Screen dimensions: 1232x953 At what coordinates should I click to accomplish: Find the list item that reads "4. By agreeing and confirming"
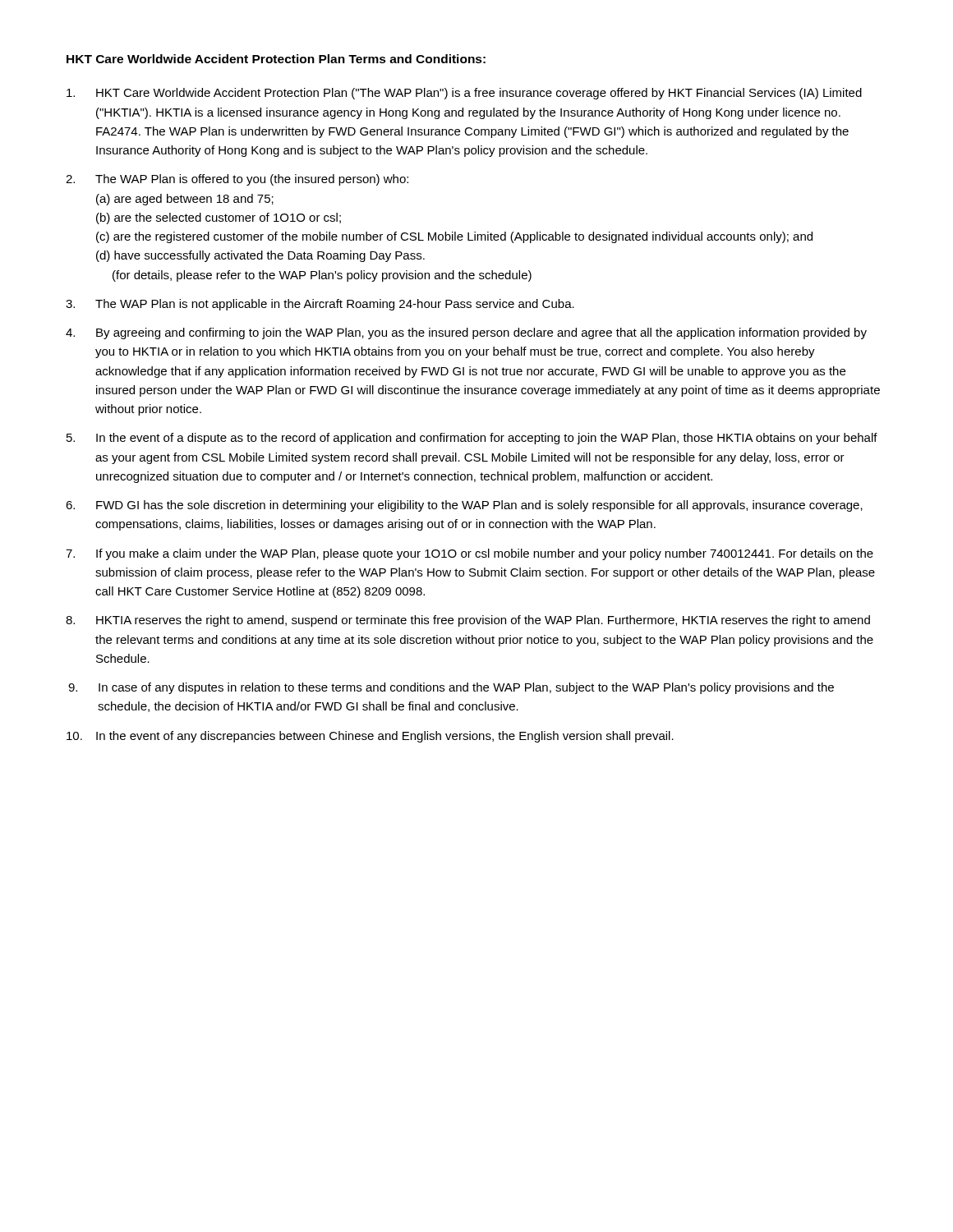(476, 371)
